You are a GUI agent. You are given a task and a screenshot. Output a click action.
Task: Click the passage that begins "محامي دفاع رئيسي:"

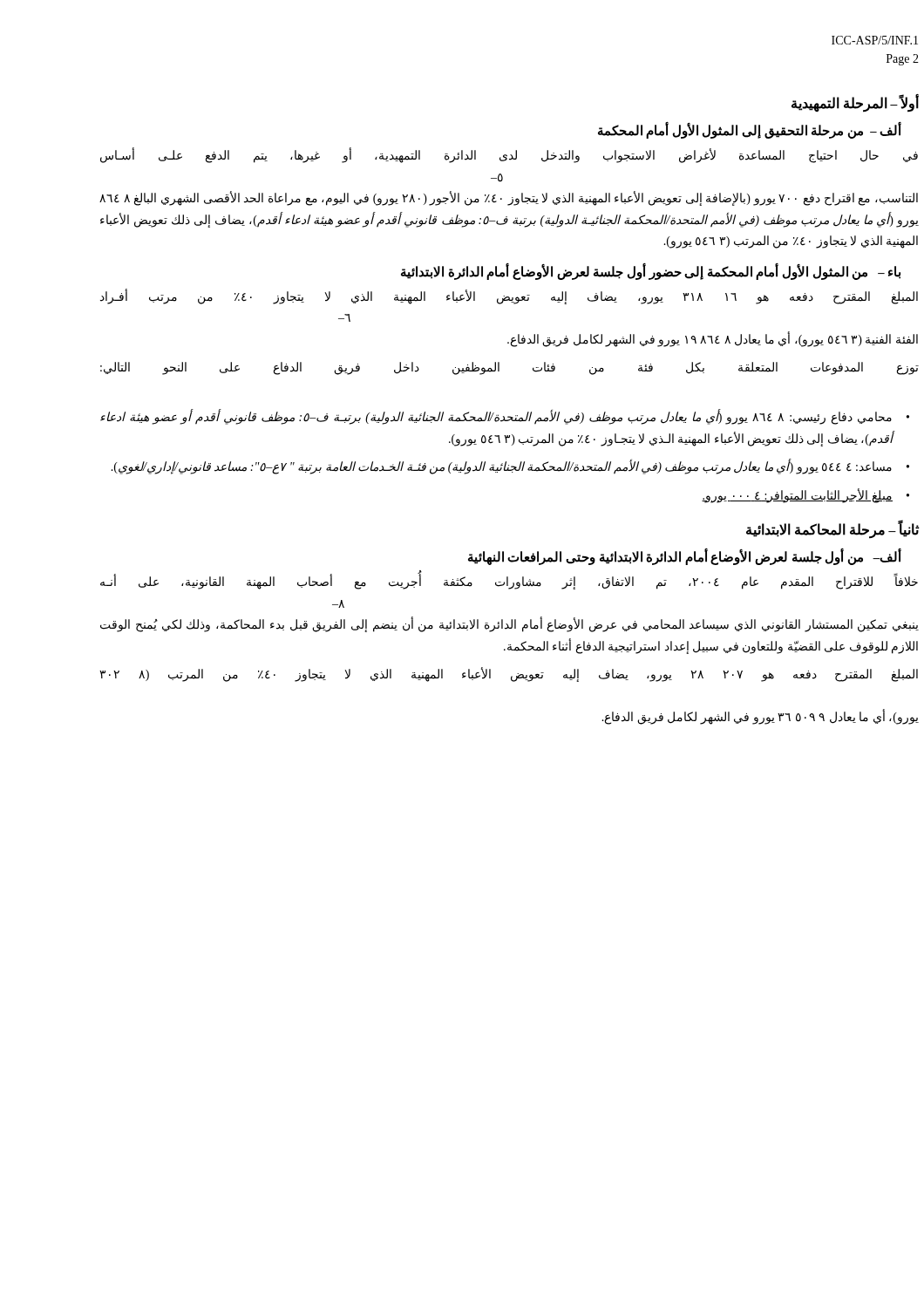click(x=449, y=428)
